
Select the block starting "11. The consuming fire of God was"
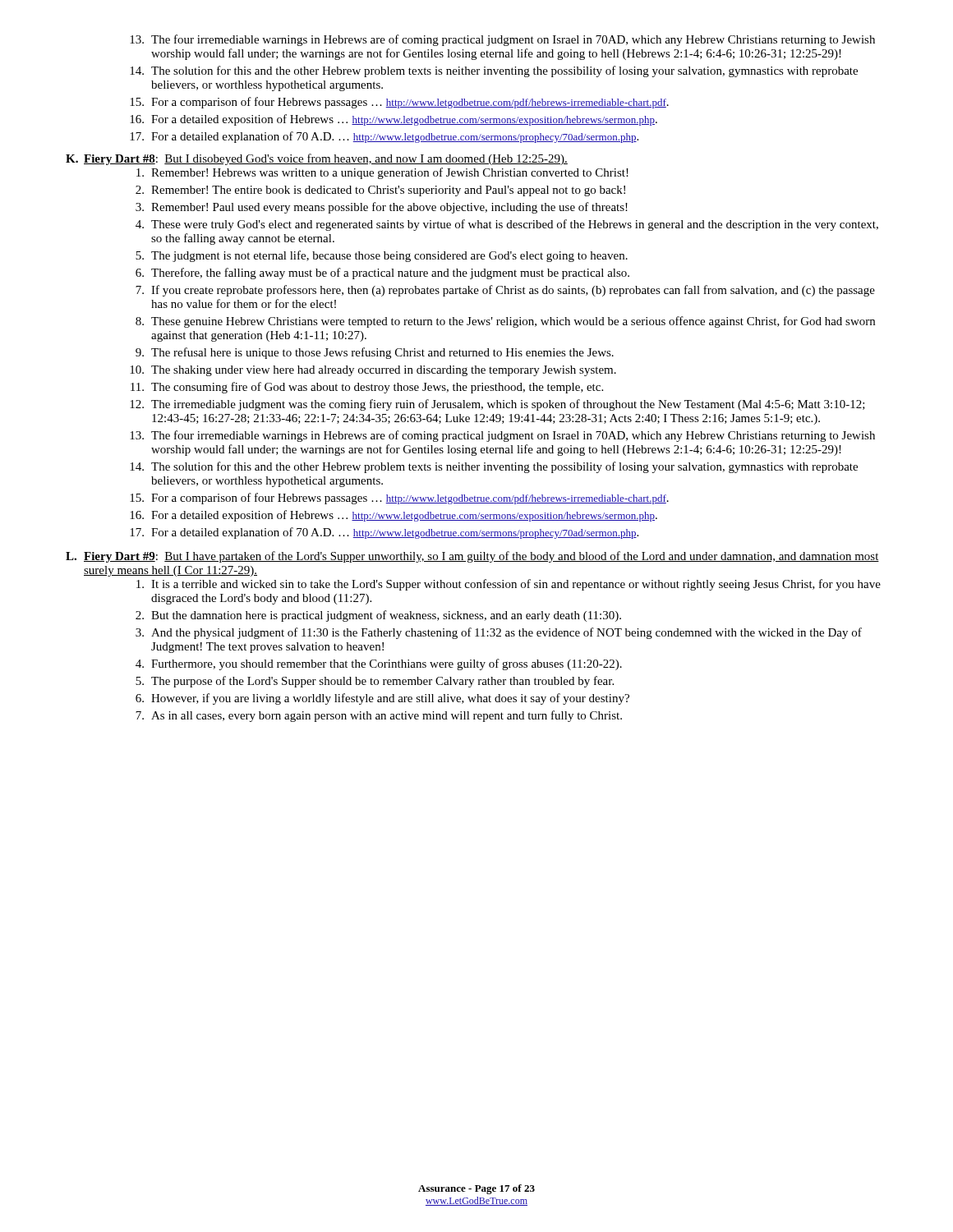click(501, 387)
